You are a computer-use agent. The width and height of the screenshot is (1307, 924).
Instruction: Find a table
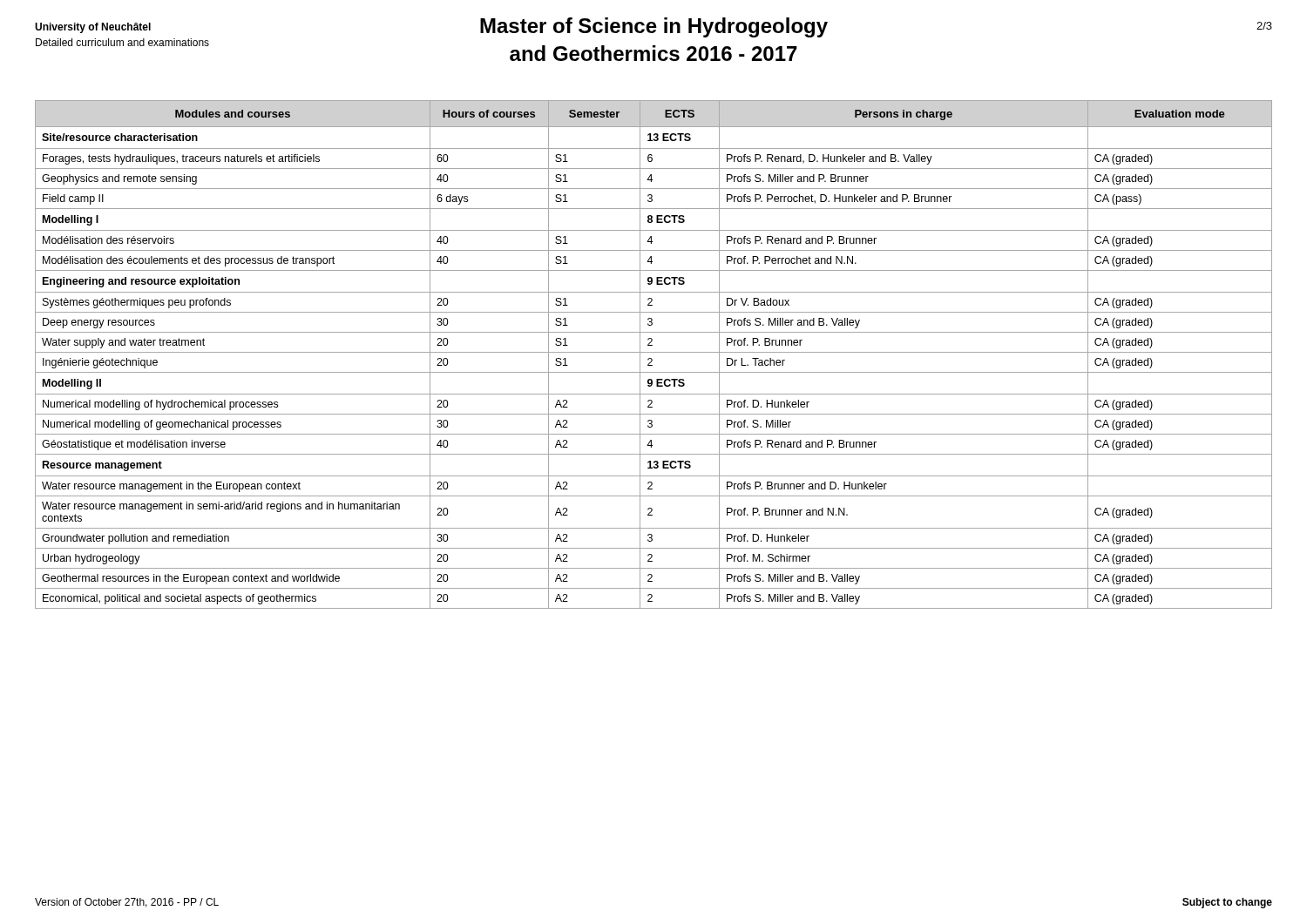click(654, 354)
